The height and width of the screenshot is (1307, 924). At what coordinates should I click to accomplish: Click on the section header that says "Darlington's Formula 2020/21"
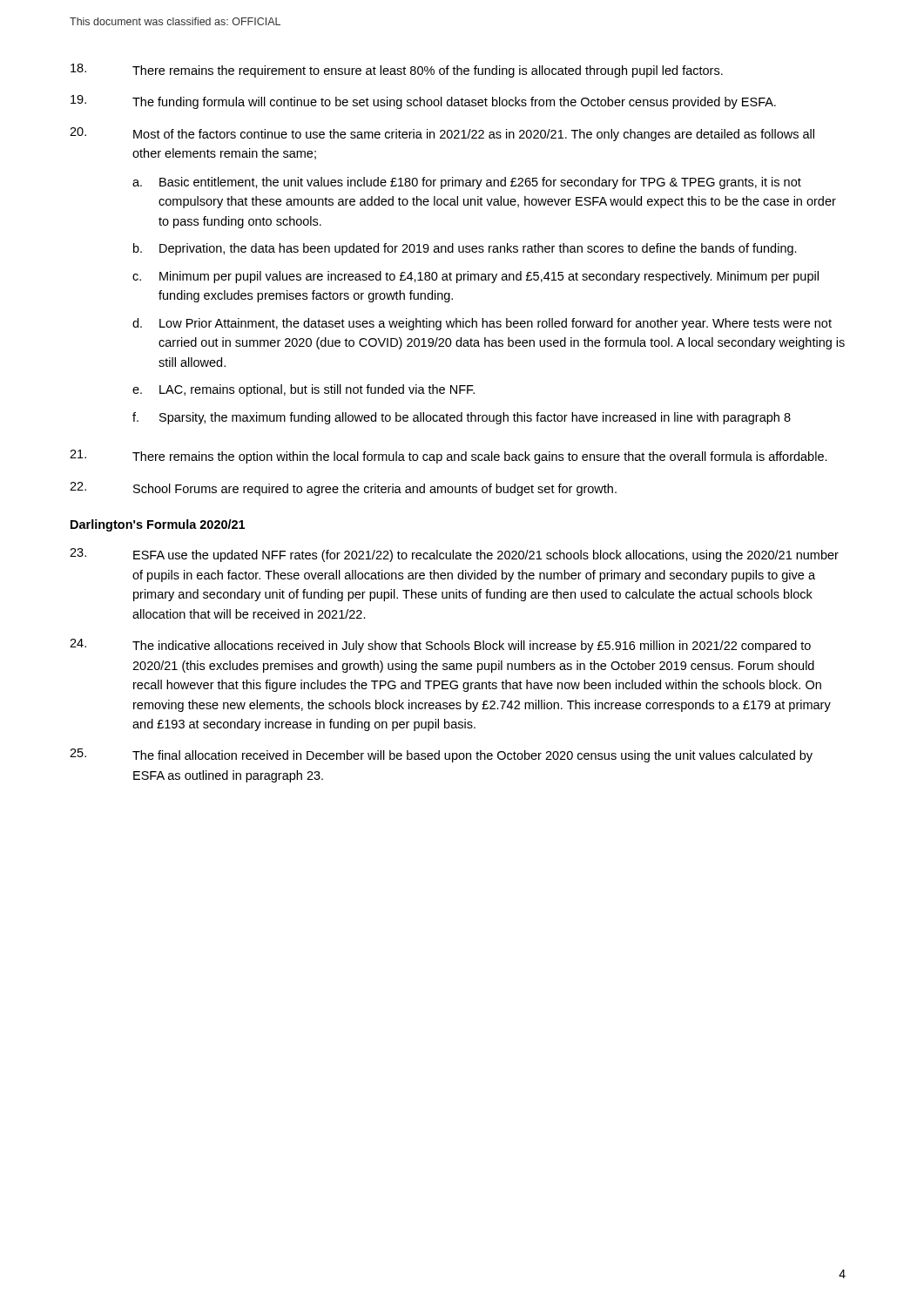click(157, 524)
